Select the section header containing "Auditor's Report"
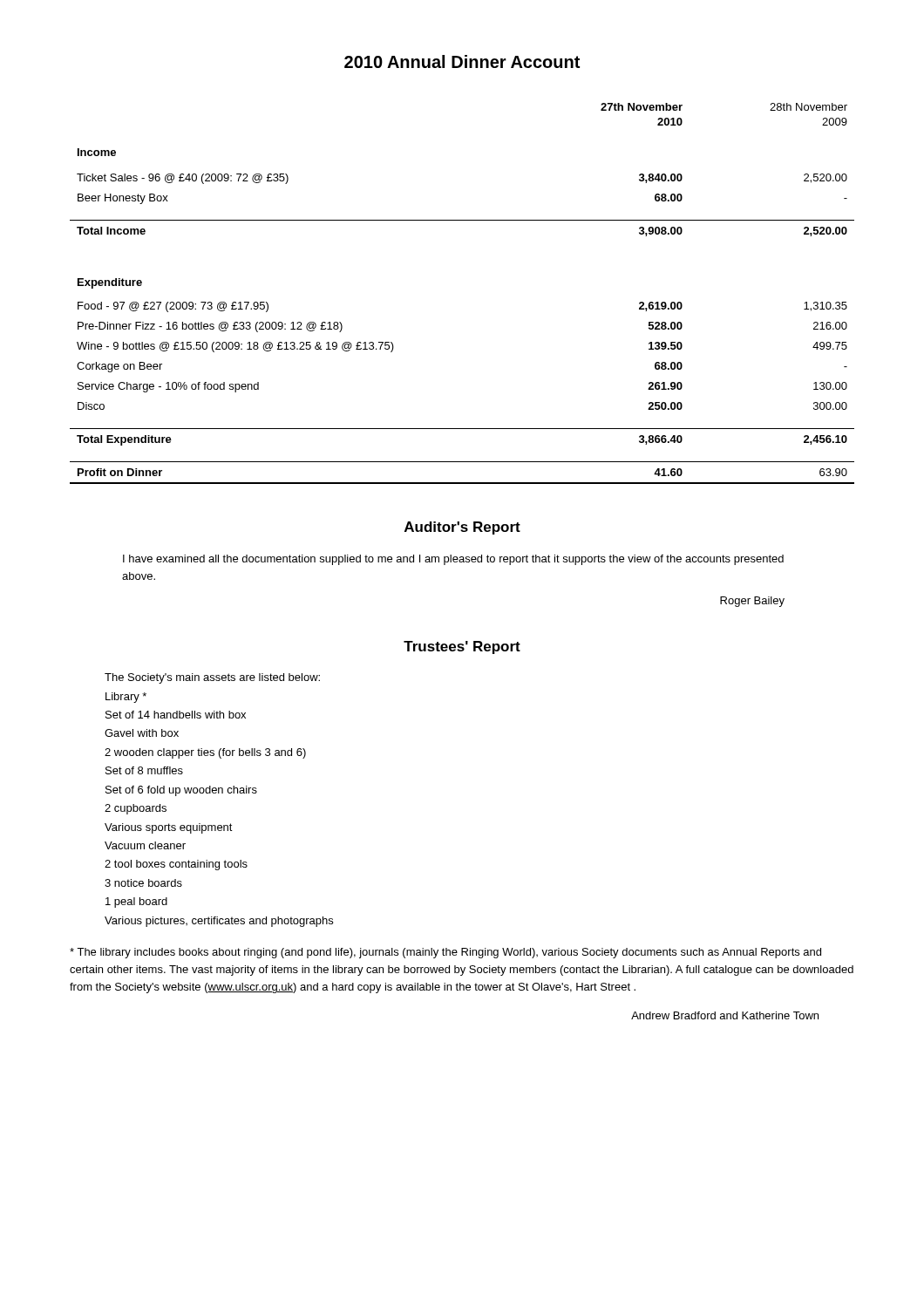This screenshot has height=1308, width=924. 462,527
